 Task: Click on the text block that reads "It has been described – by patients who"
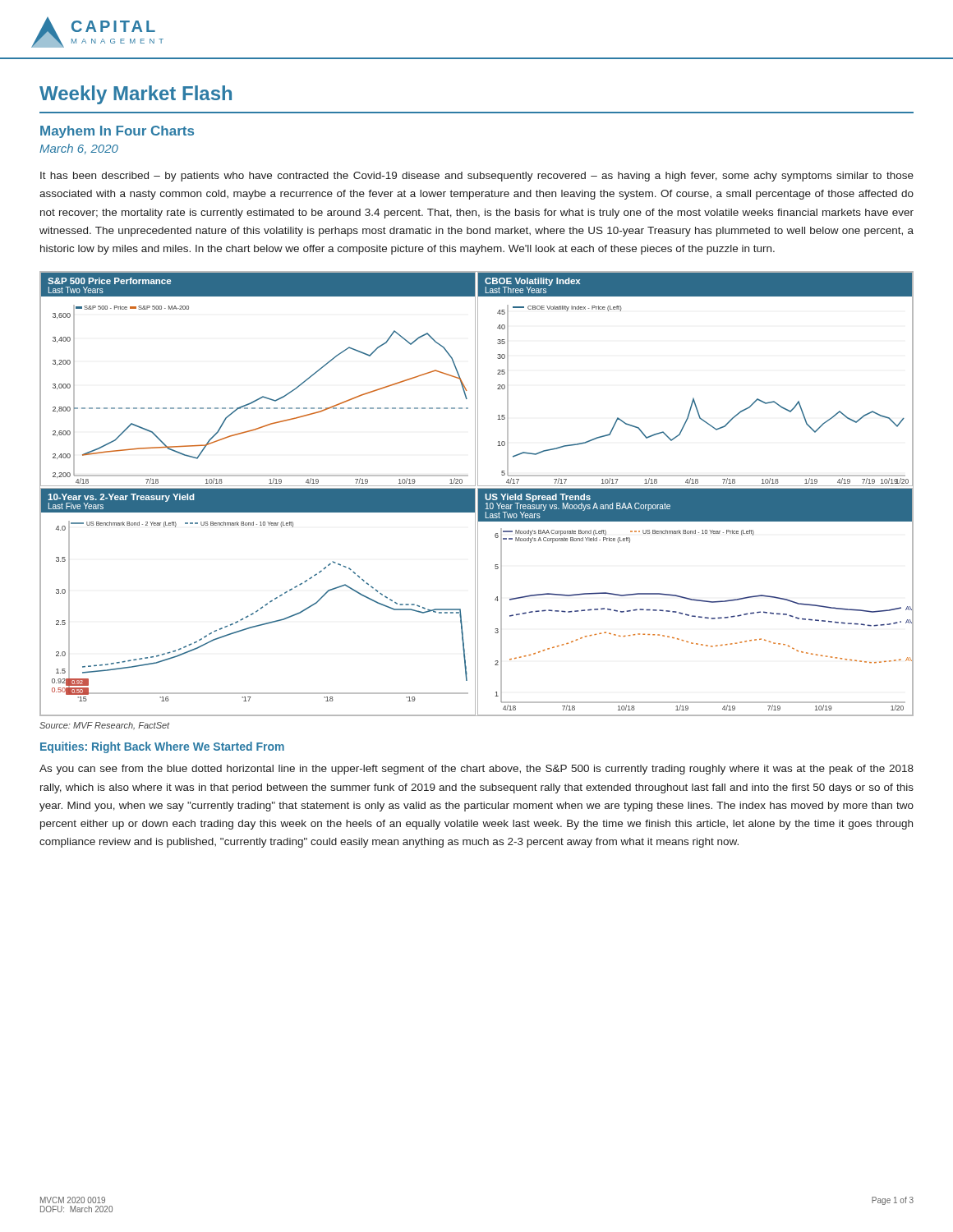coord(476,212)
